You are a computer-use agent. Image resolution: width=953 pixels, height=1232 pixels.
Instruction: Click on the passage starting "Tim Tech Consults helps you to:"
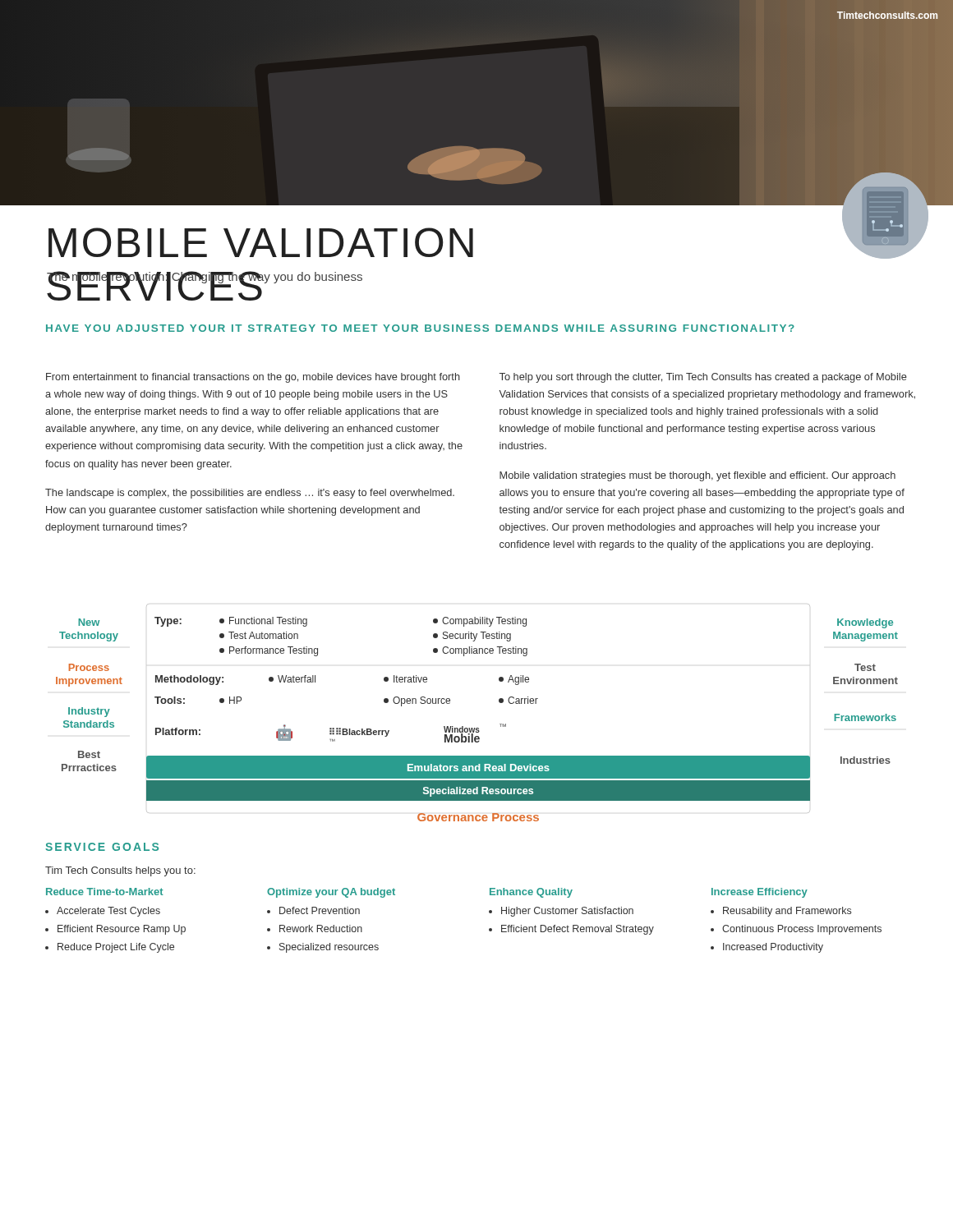click(x=121, y=870)
